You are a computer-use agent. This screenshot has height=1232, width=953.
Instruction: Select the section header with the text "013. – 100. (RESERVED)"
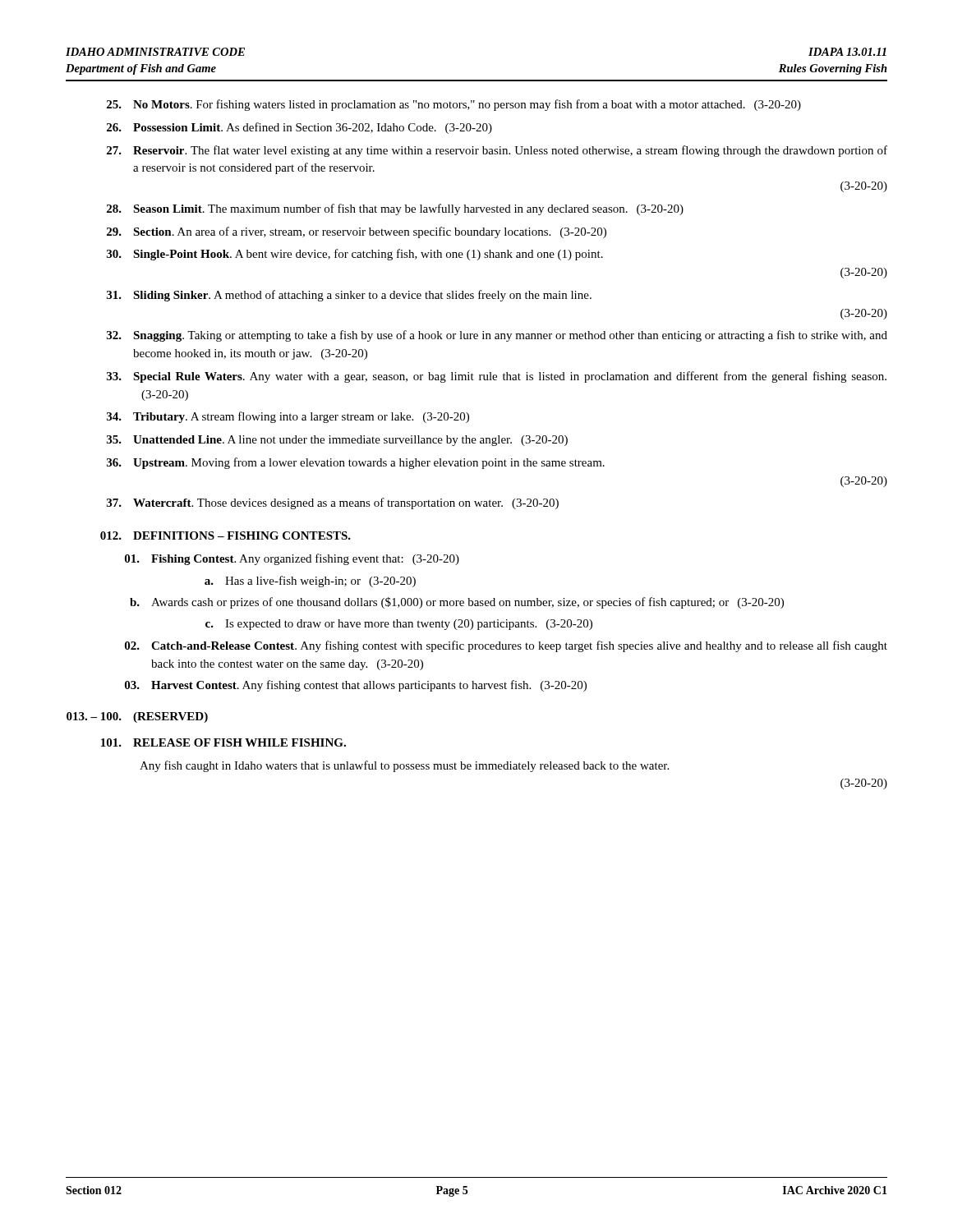tap(137, 717)
